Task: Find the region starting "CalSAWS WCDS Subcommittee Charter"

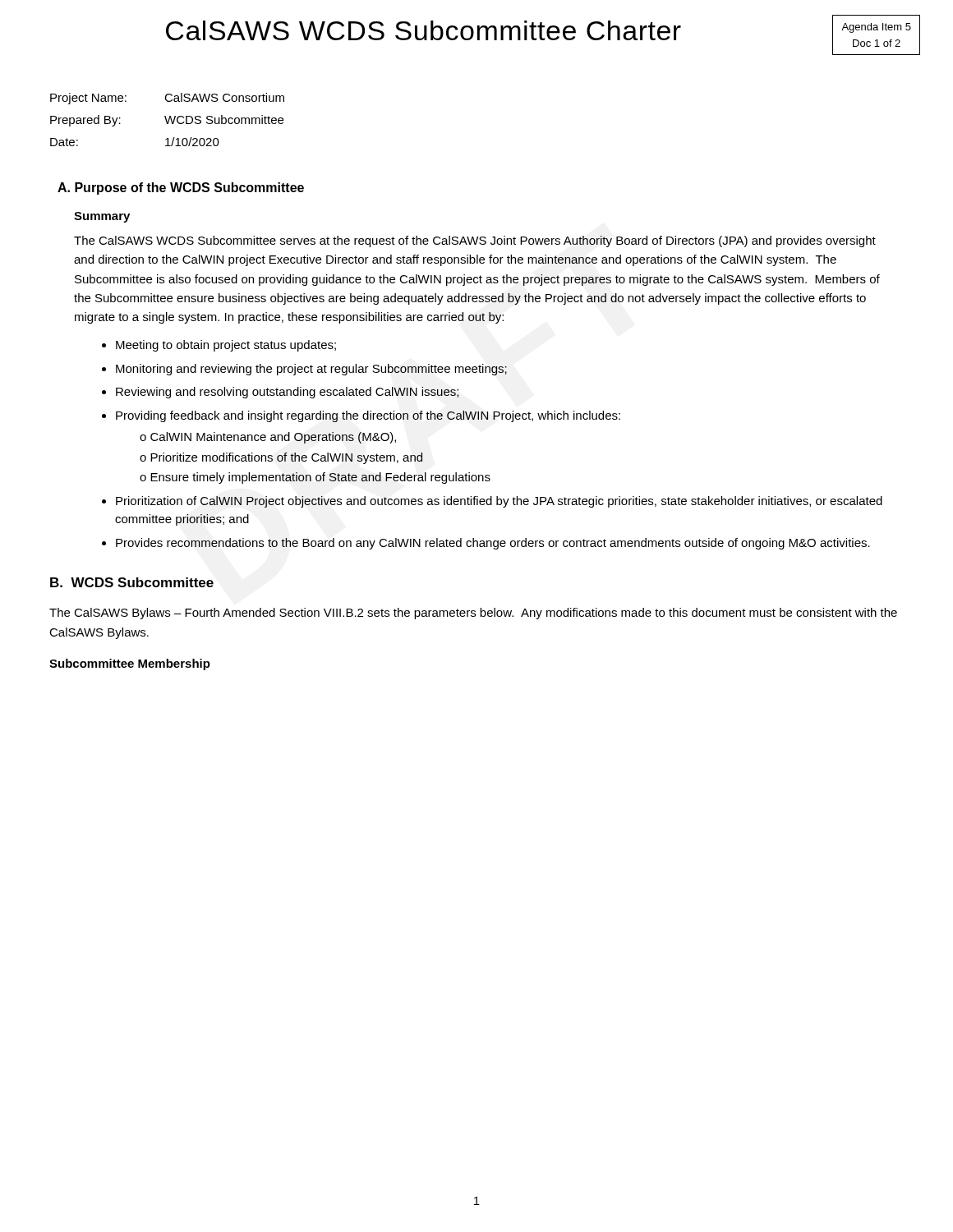Action: [x=423, y=30]
